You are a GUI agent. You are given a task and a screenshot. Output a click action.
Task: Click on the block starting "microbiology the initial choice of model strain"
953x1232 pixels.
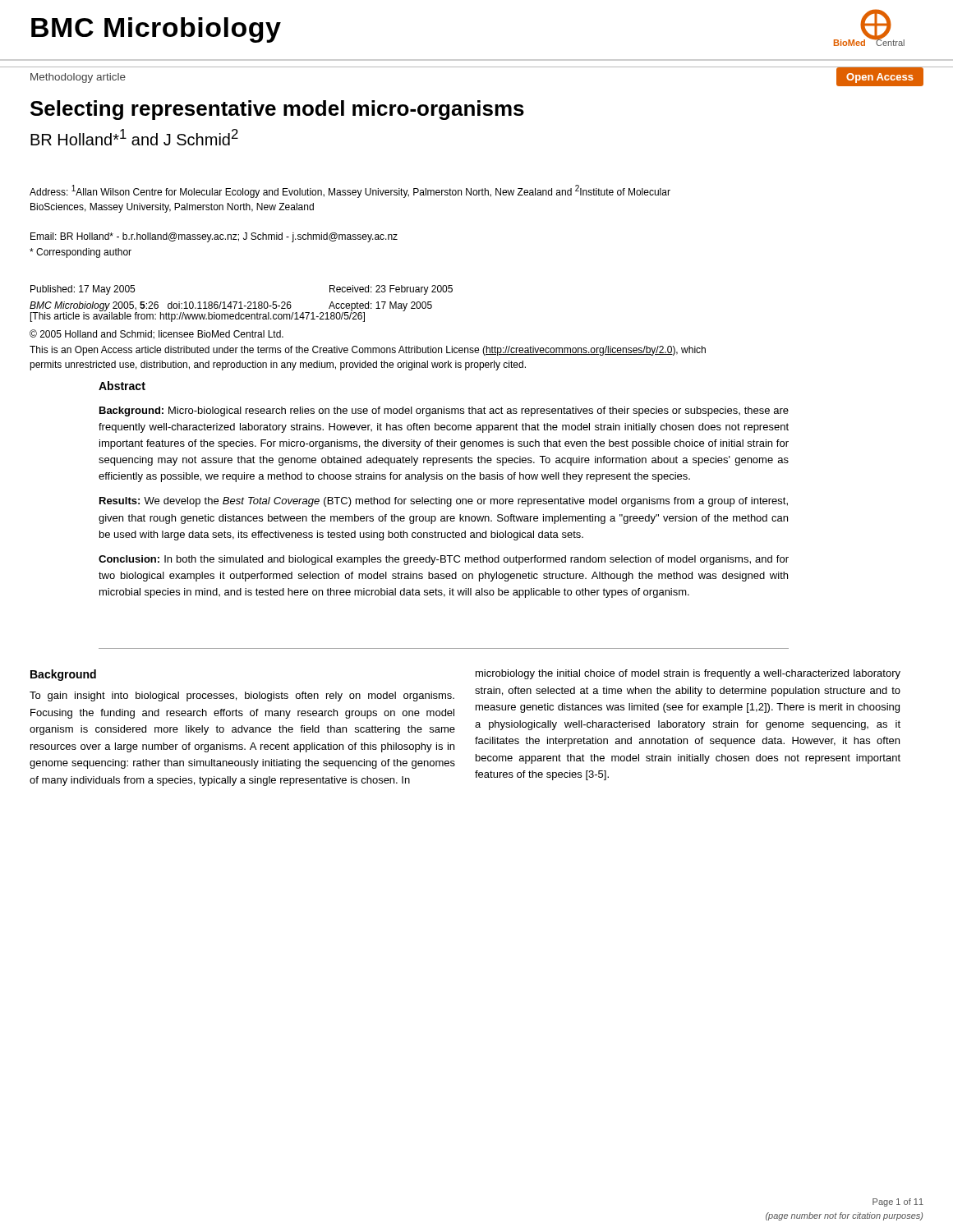688,724
